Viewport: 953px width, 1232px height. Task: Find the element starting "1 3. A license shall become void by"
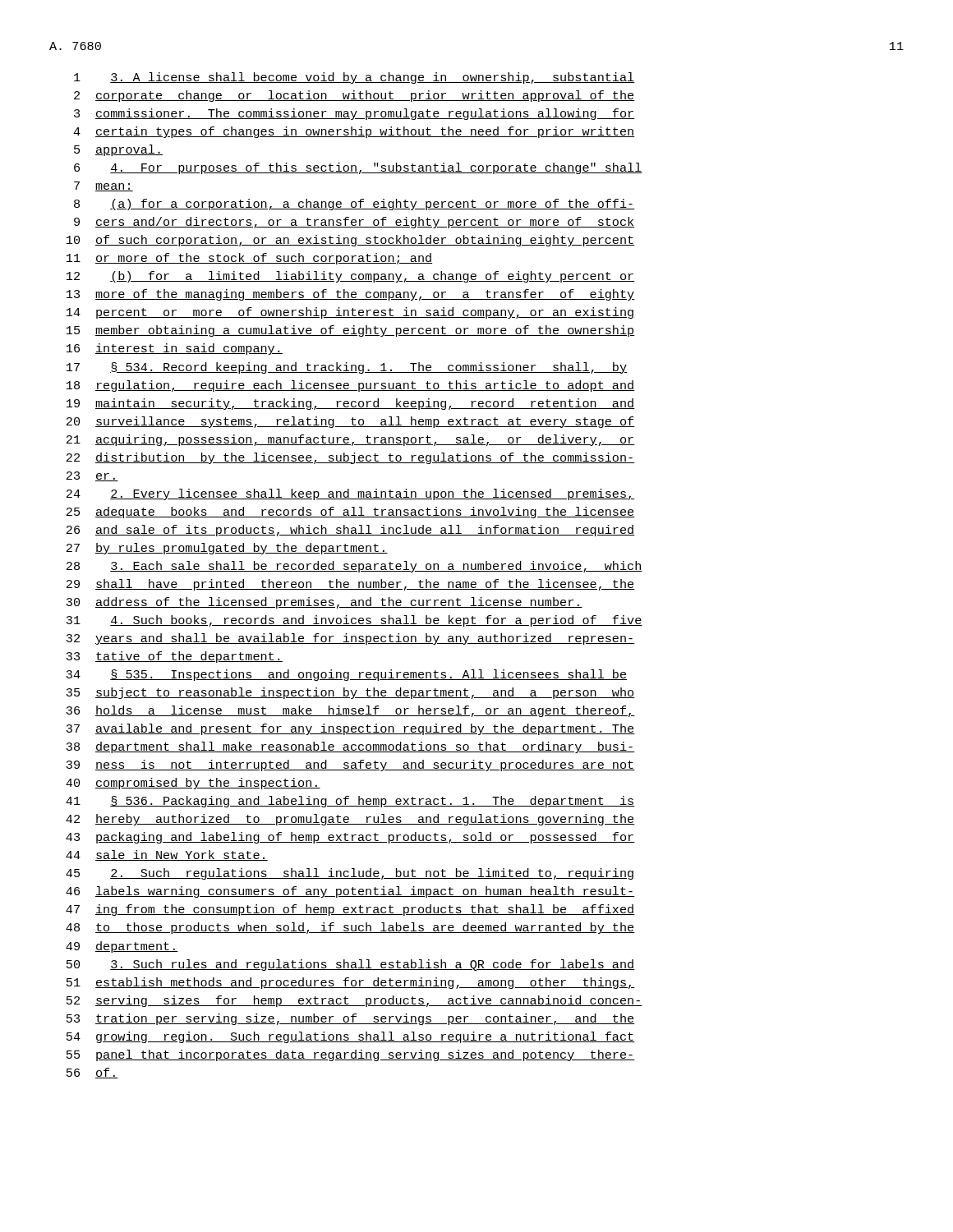coord(476,576)
